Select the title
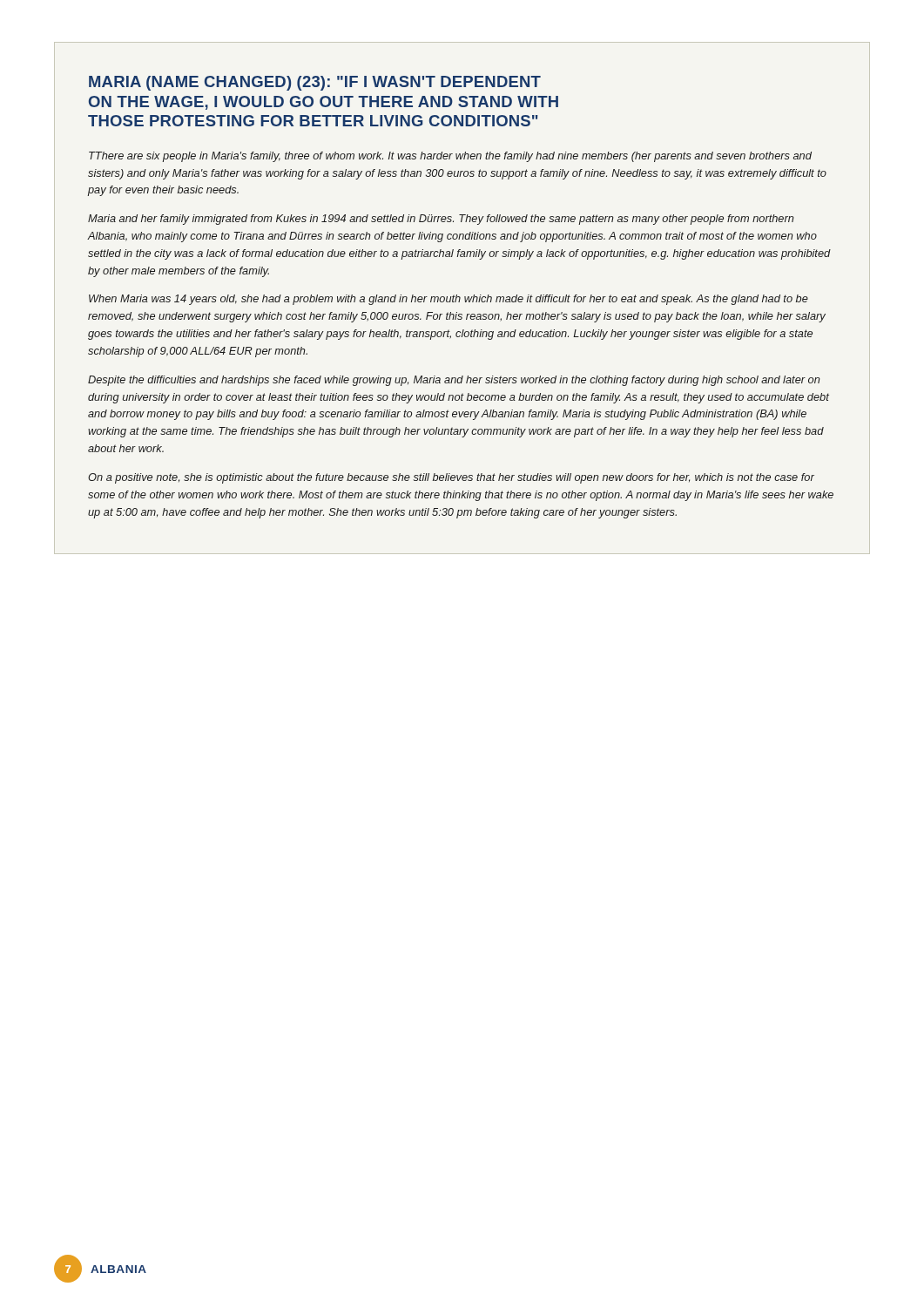The height and width of the screenshot is (1307, 924). [x=324, y=101]
